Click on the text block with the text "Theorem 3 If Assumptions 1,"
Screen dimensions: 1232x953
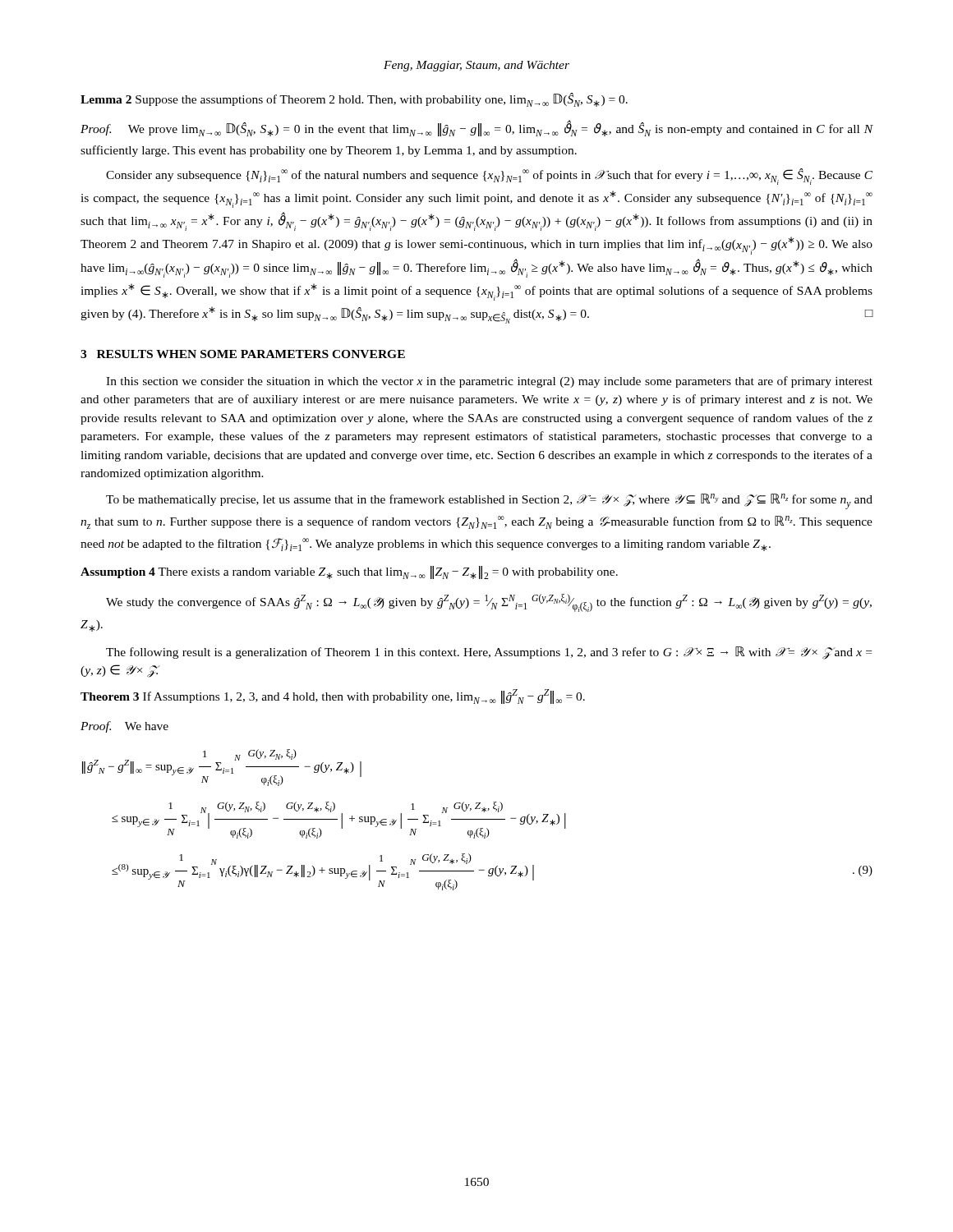click(476, 698)
